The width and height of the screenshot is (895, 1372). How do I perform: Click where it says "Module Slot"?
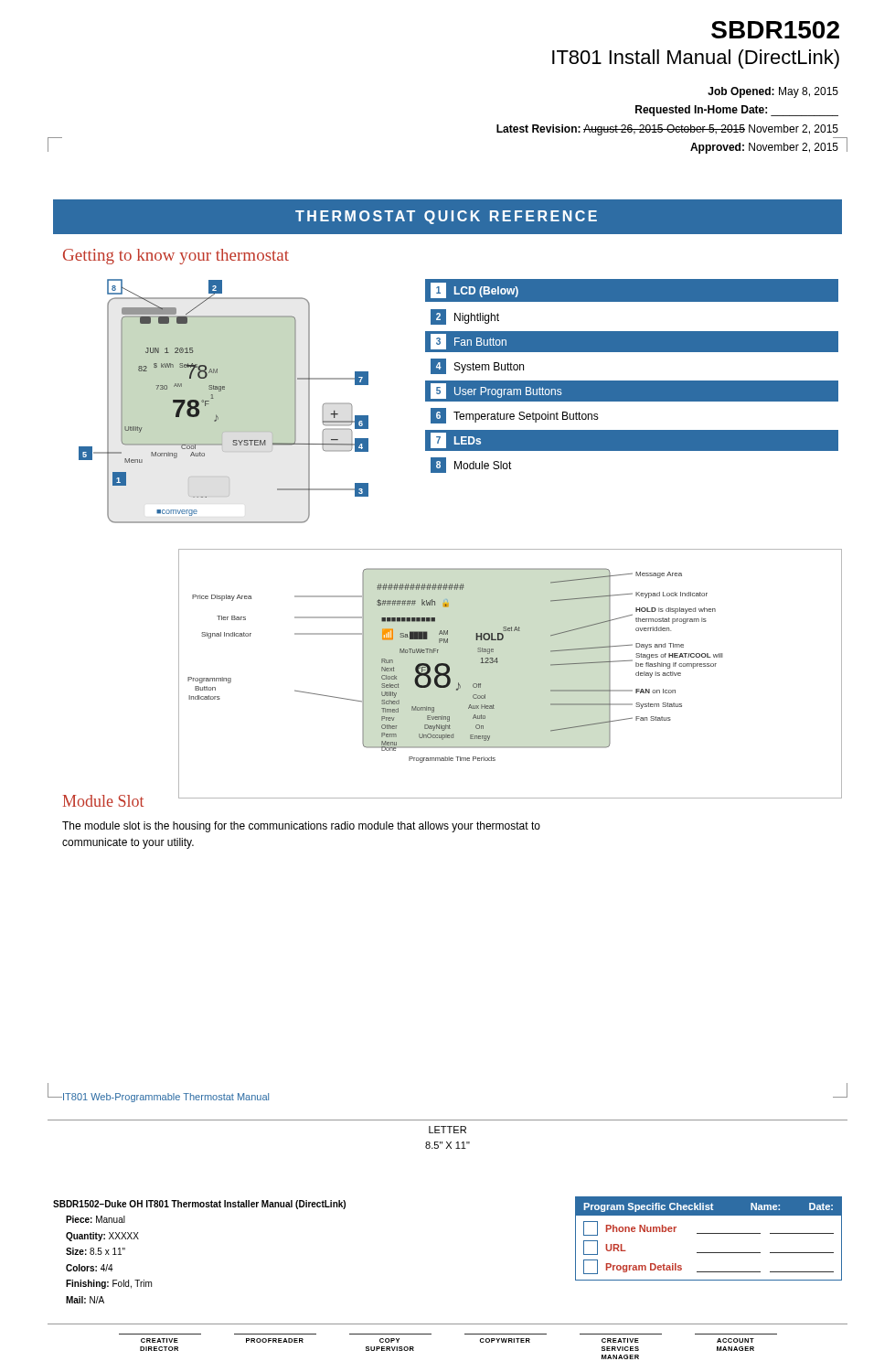(103, 801)
